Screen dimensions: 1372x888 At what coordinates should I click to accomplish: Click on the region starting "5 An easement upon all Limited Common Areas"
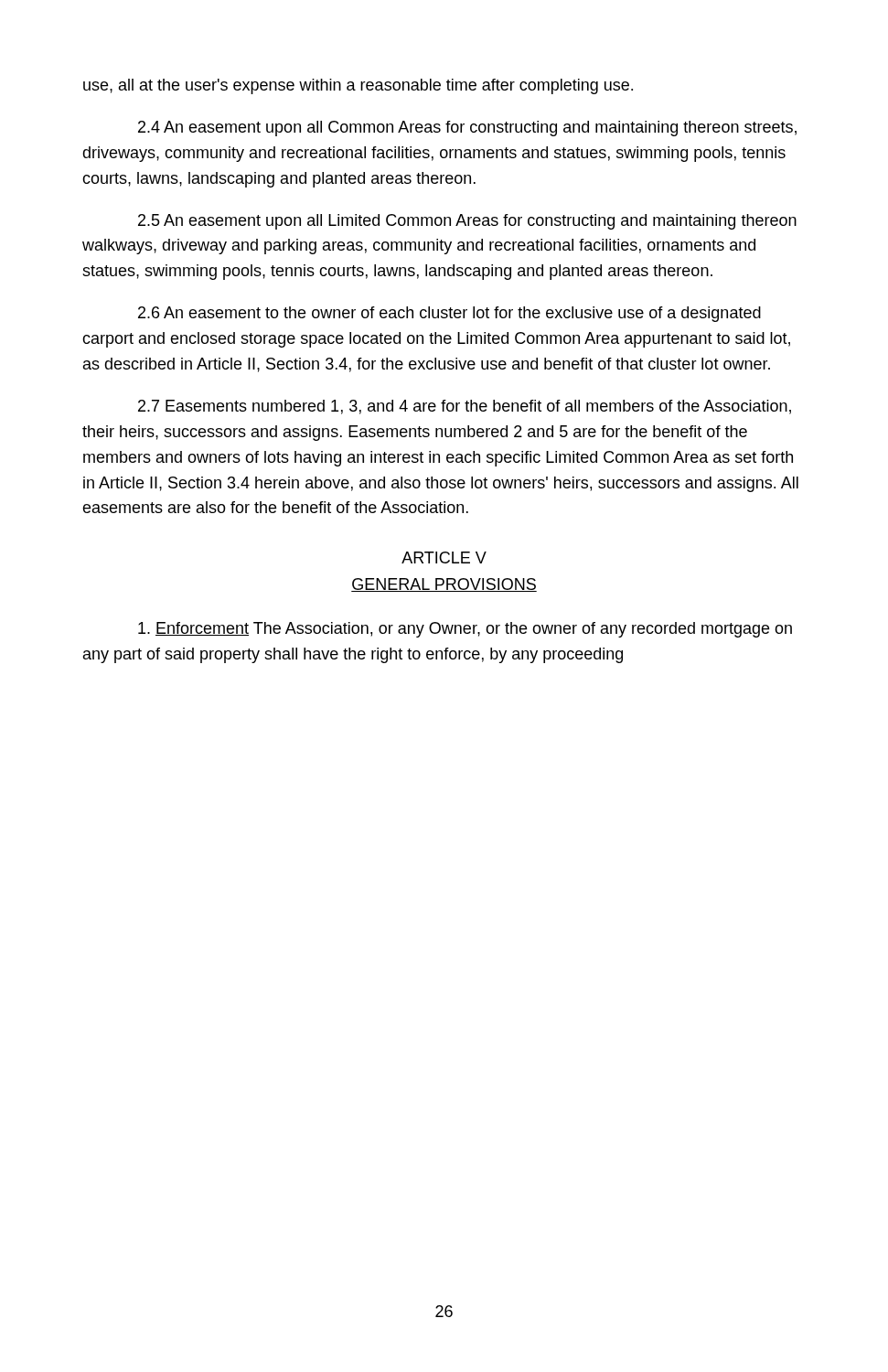click(x=444, y=246)
